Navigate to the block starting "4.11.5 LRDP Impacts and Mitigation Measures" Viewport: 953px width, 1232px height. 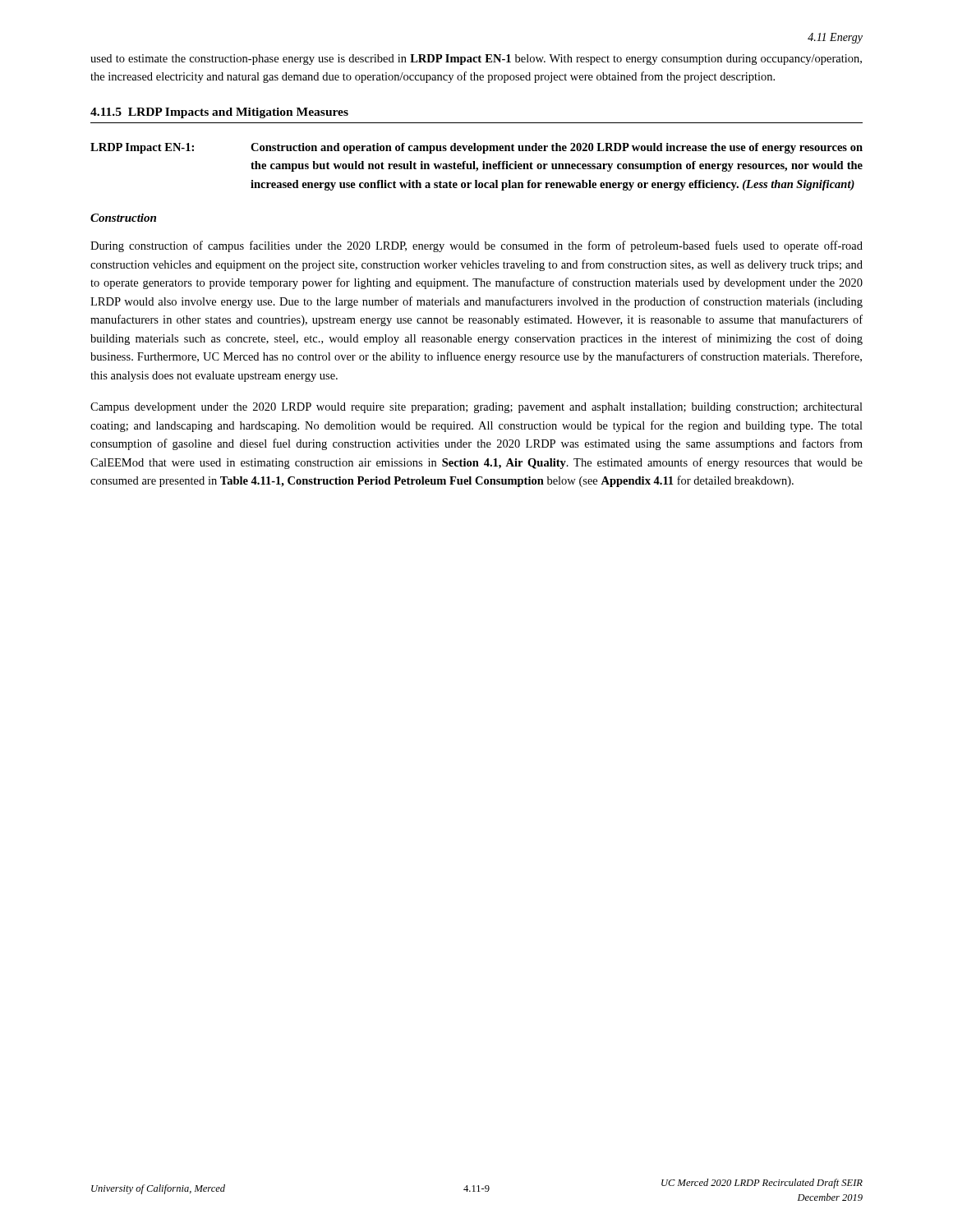point(219,111)
